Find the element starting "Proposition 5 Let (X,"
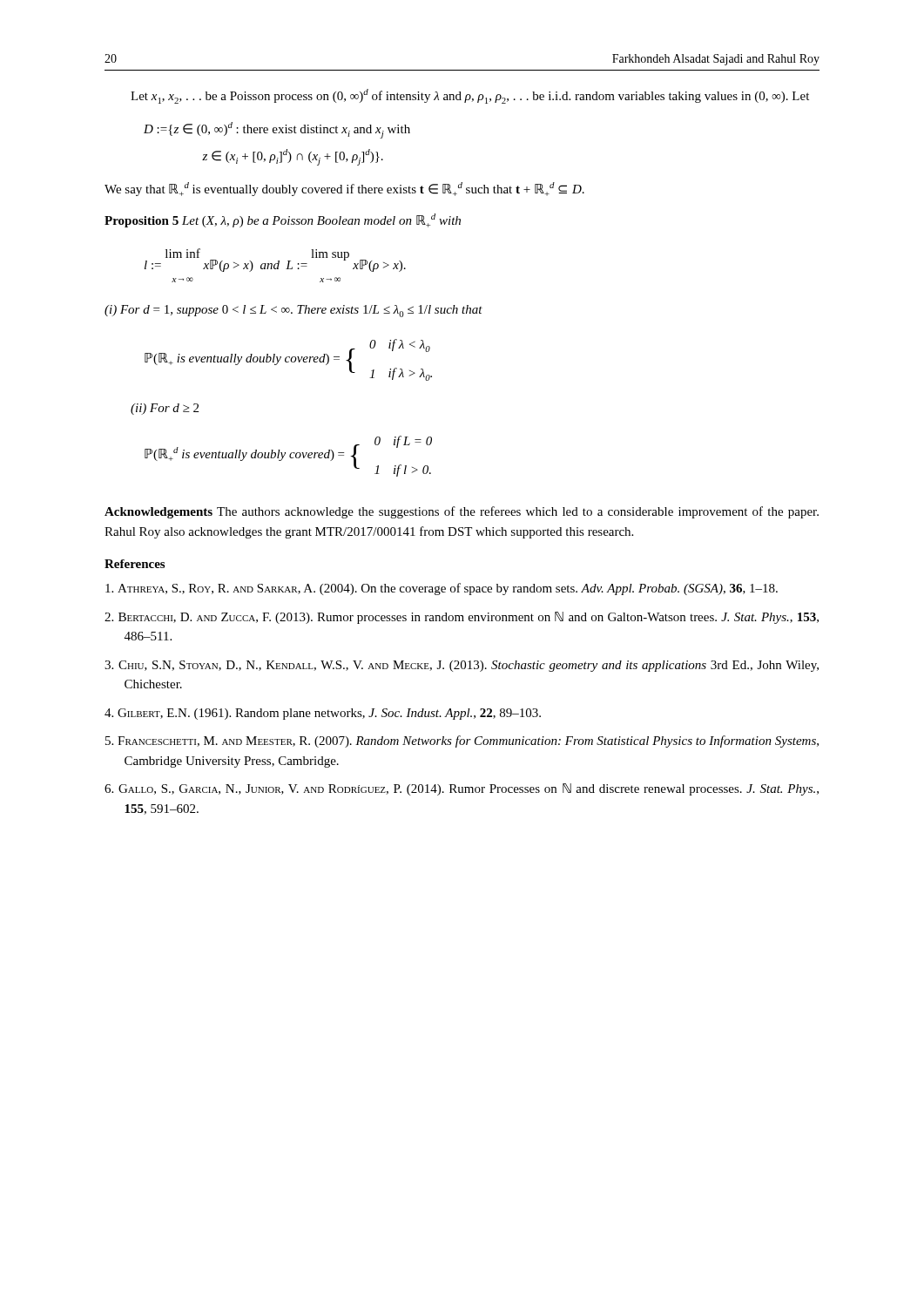The height and width of the screenshot is (1307, 924). click(x=462, y=221)
